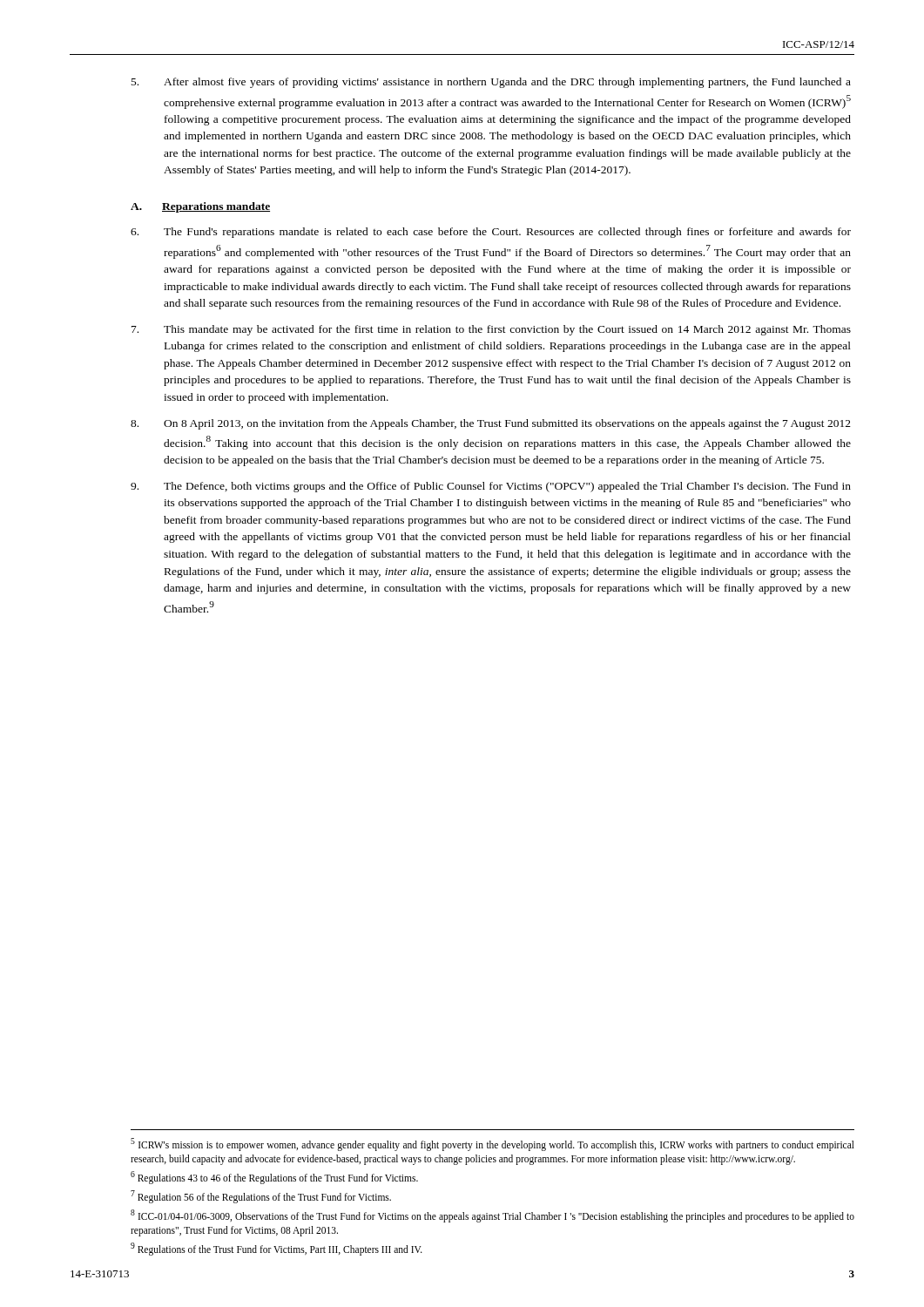Click the passage that begins "After almost five"
The height and width of the screenshot is (1307, 924).
click(x=491, y=126)
